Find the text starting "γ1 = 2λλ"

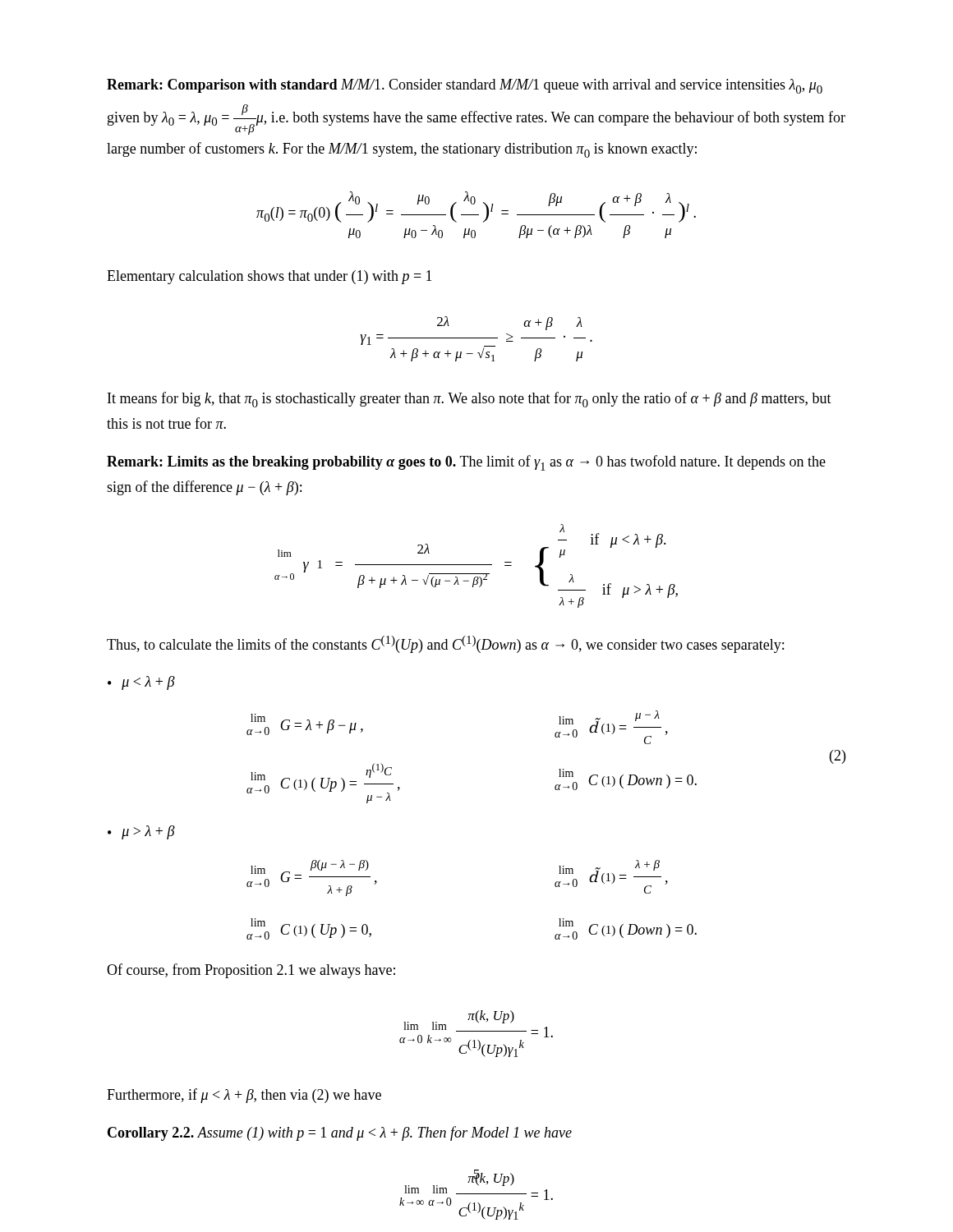[476, 338]
